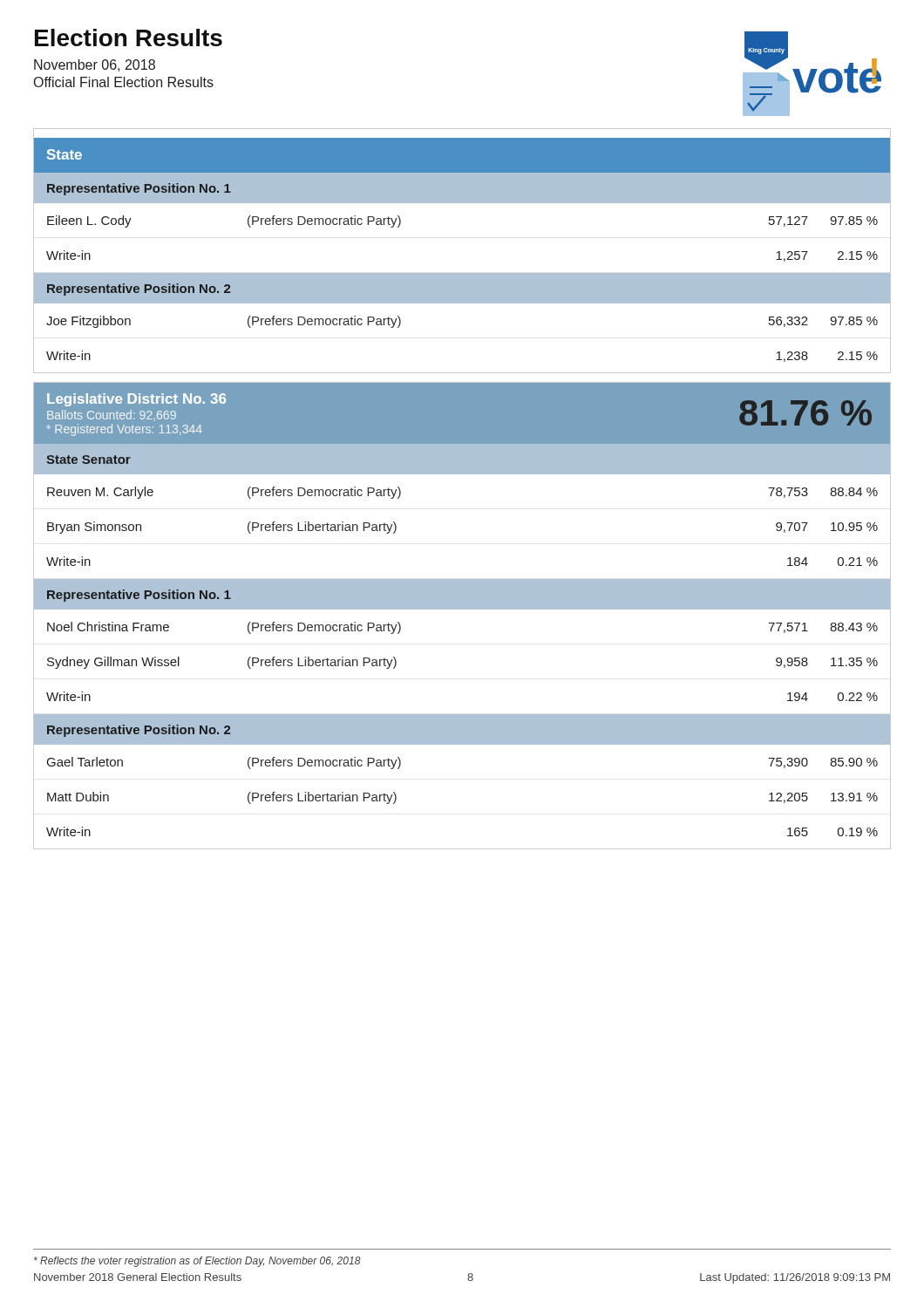Locate the block of text that opens with "Bryan Simonson (Prefers Libertarian"

pyautogui.click(x=94, y=527)
